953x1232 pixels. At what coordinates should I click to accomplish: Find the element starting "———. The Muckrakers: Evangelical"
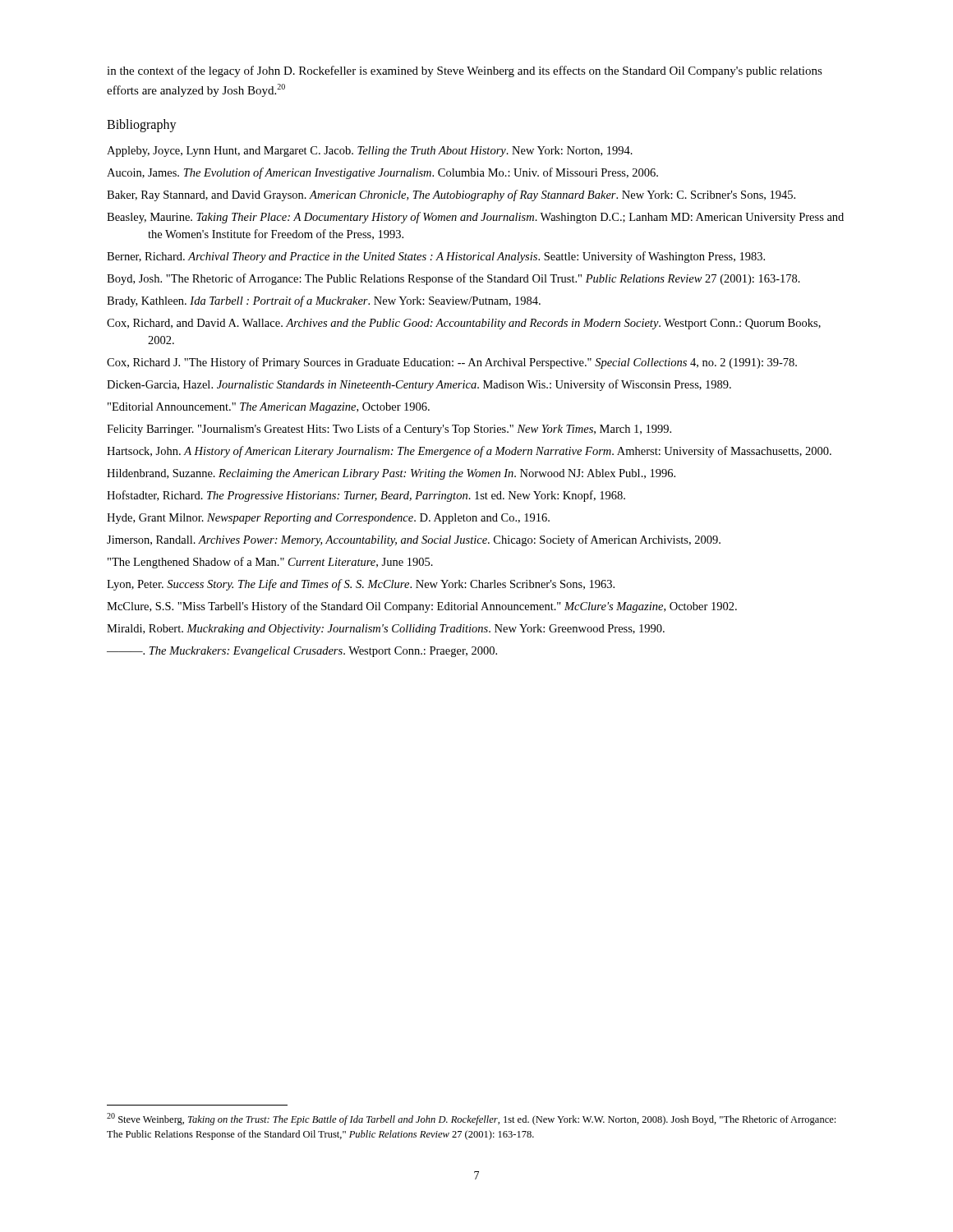[x=302, y=651]
